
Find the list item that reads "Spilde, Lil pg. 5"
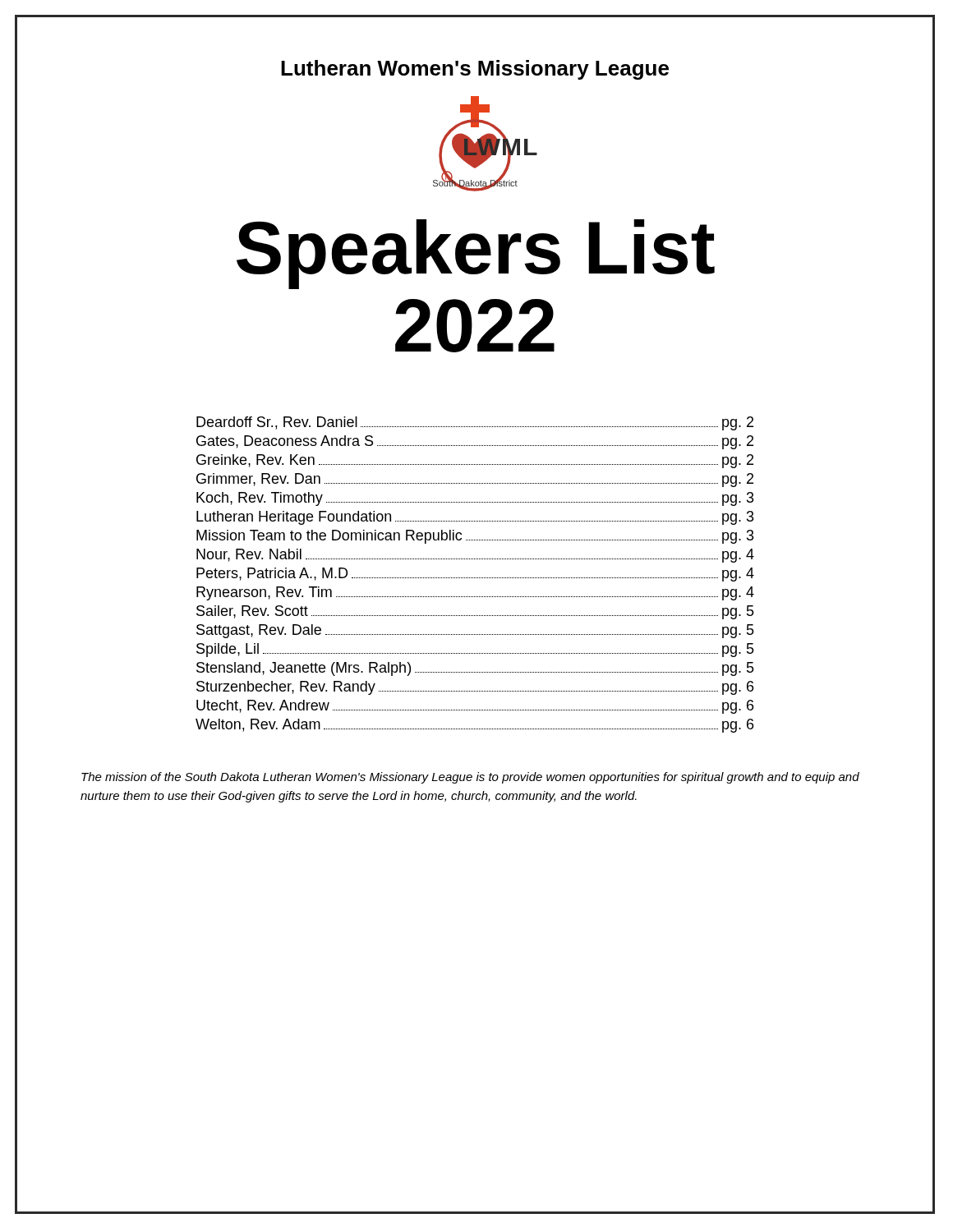pos(475,649)
